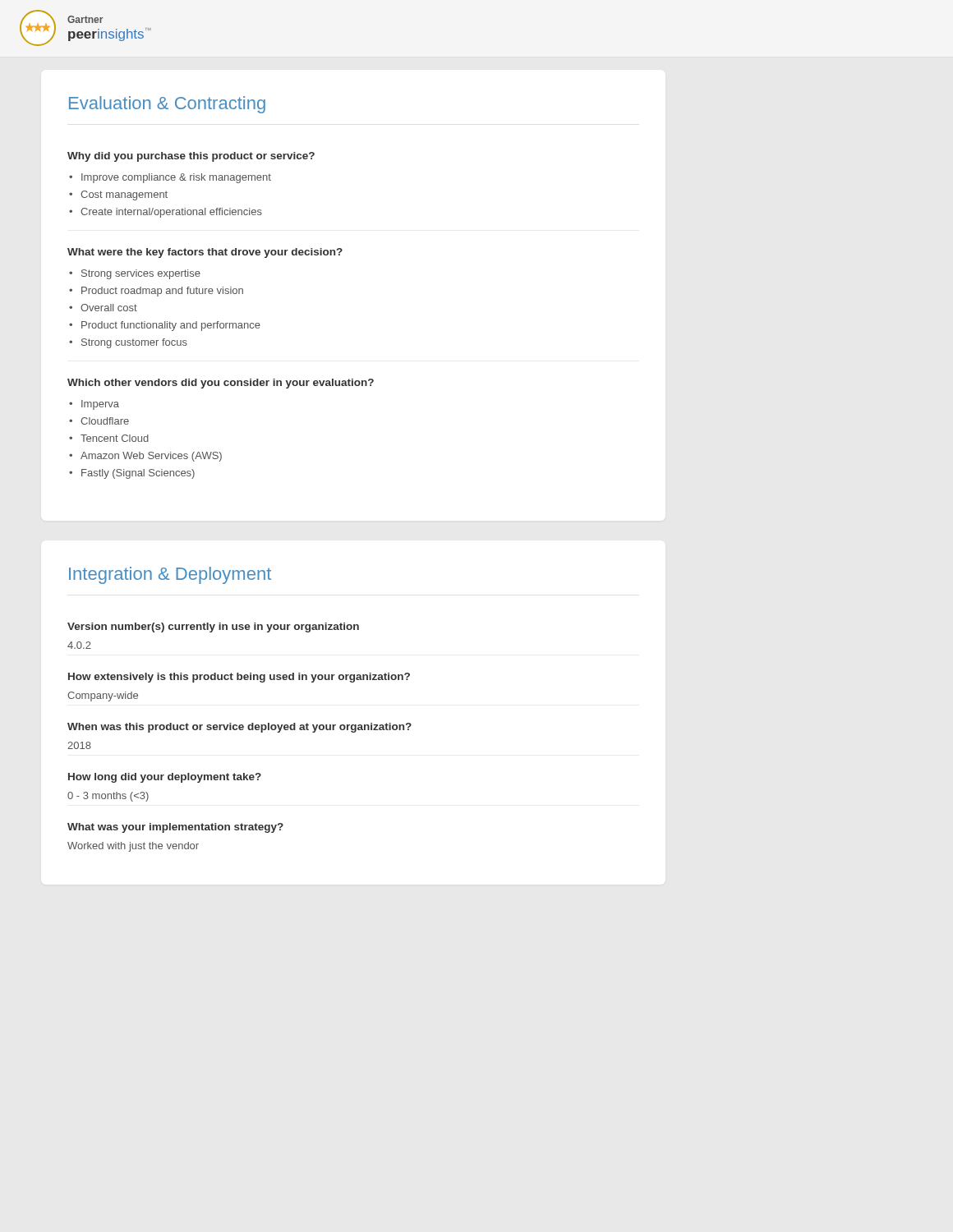Where does it say "Overall cost"?
953x1232 pixels.
point(109,308)
